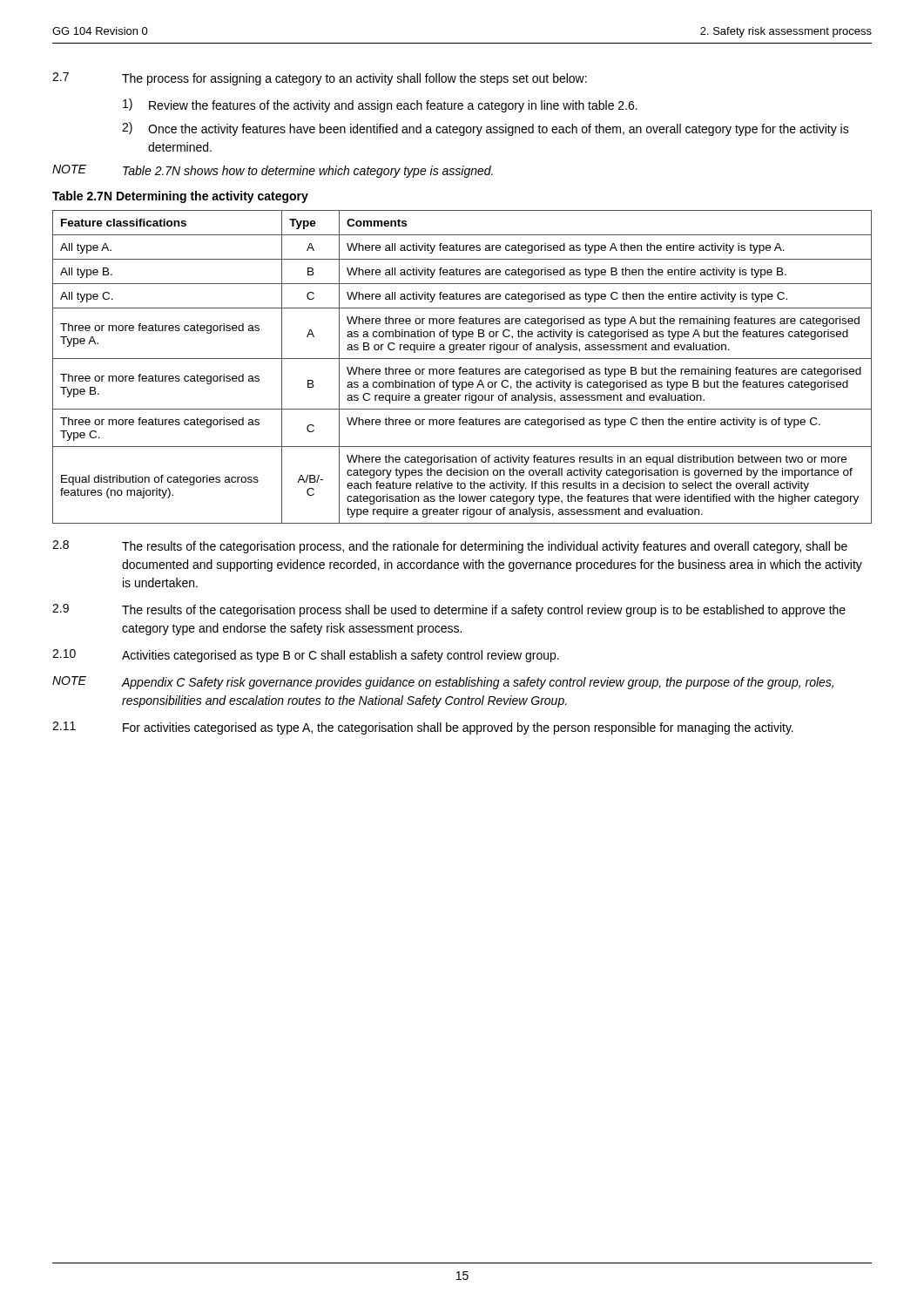
Task: Click the passage that begins "9 The results of the"
Action: [x=462, y=620]
